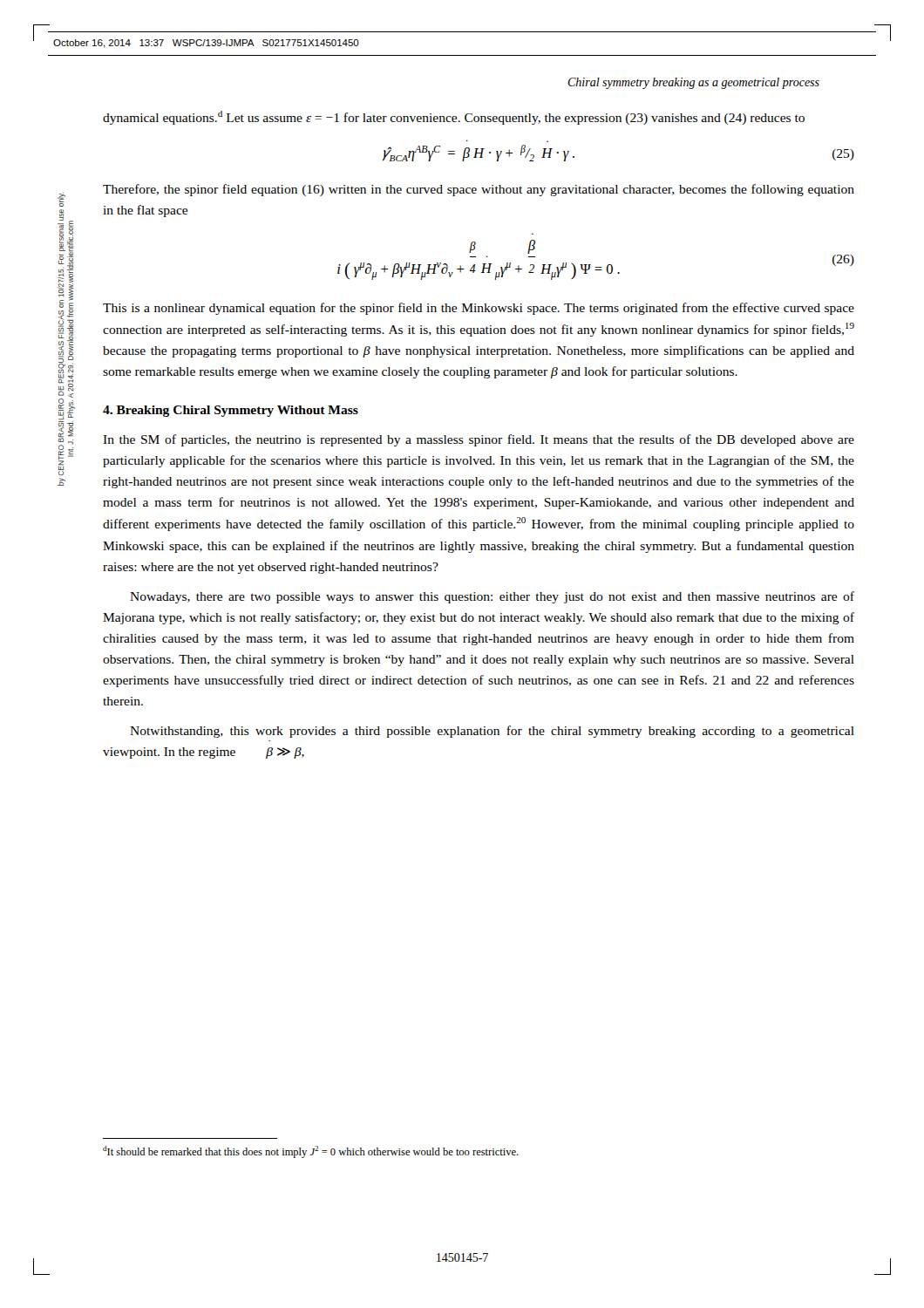Point to the block beginning "Nowadays, there are two"
Screen dimensions: 1308x924
click(479, 648)
